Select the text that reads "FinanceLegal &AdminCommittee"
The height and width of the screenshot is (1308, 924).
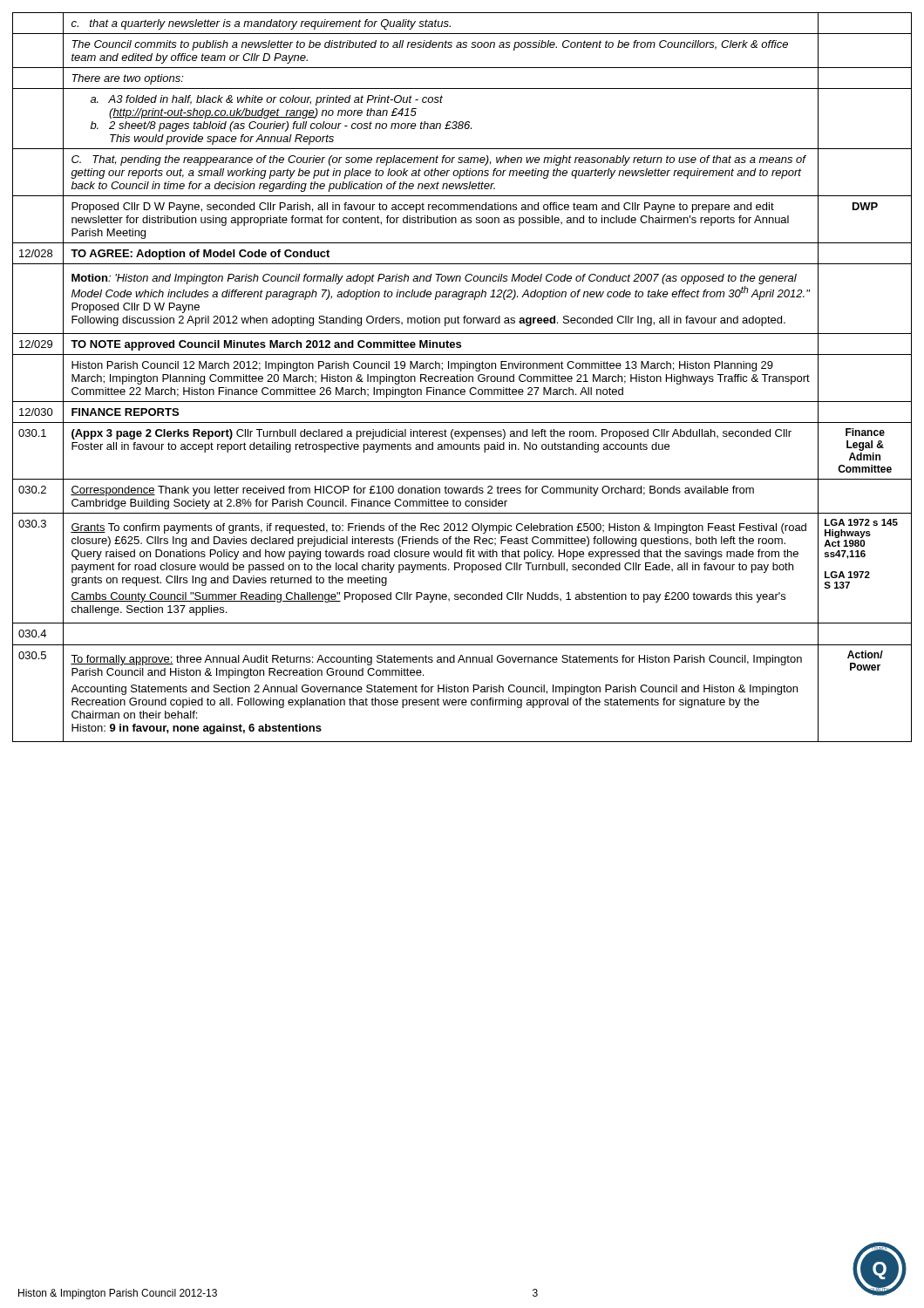click(x=865, y=451)
